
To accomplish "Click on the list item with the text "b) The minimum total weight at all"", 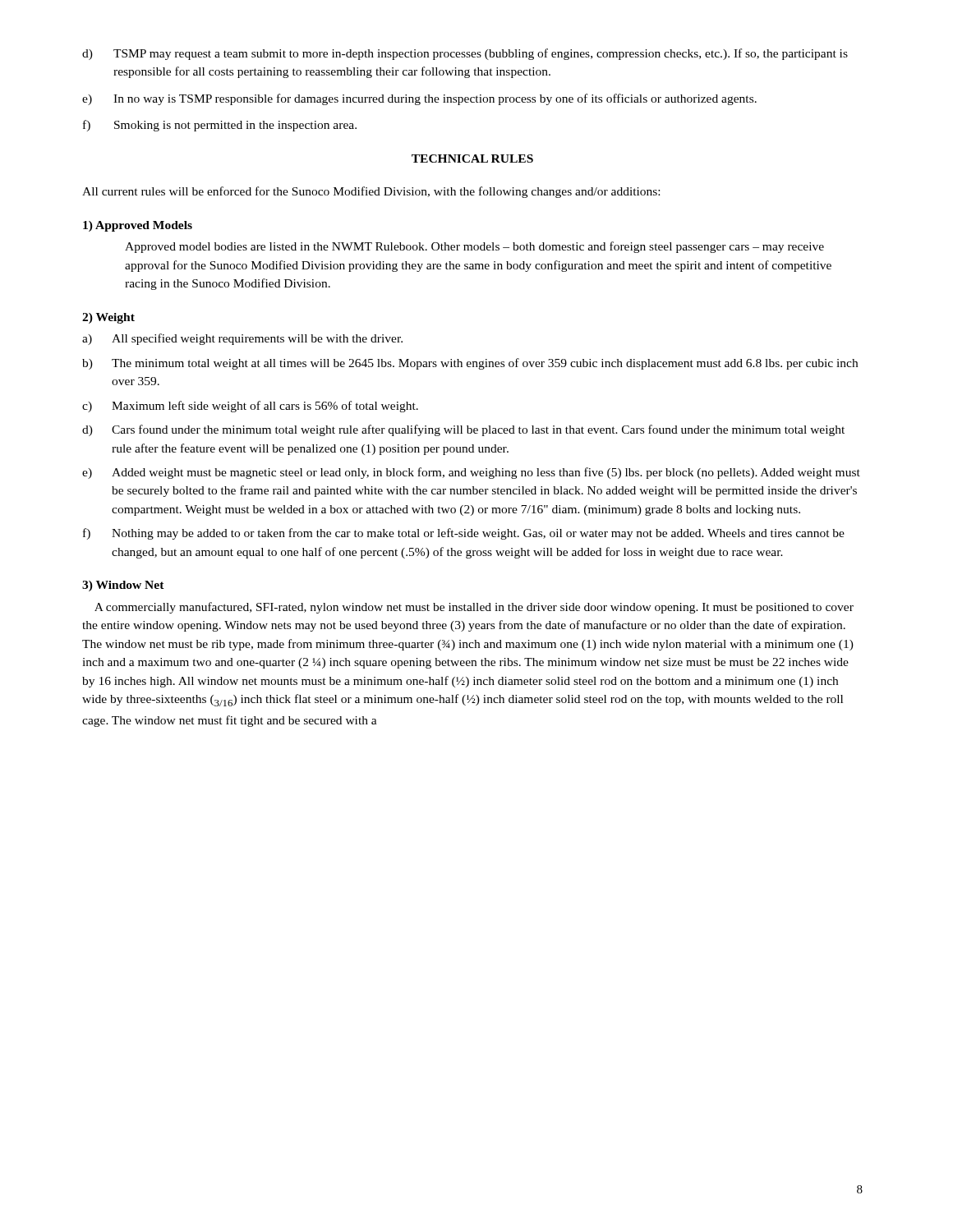I will point(472,372).
